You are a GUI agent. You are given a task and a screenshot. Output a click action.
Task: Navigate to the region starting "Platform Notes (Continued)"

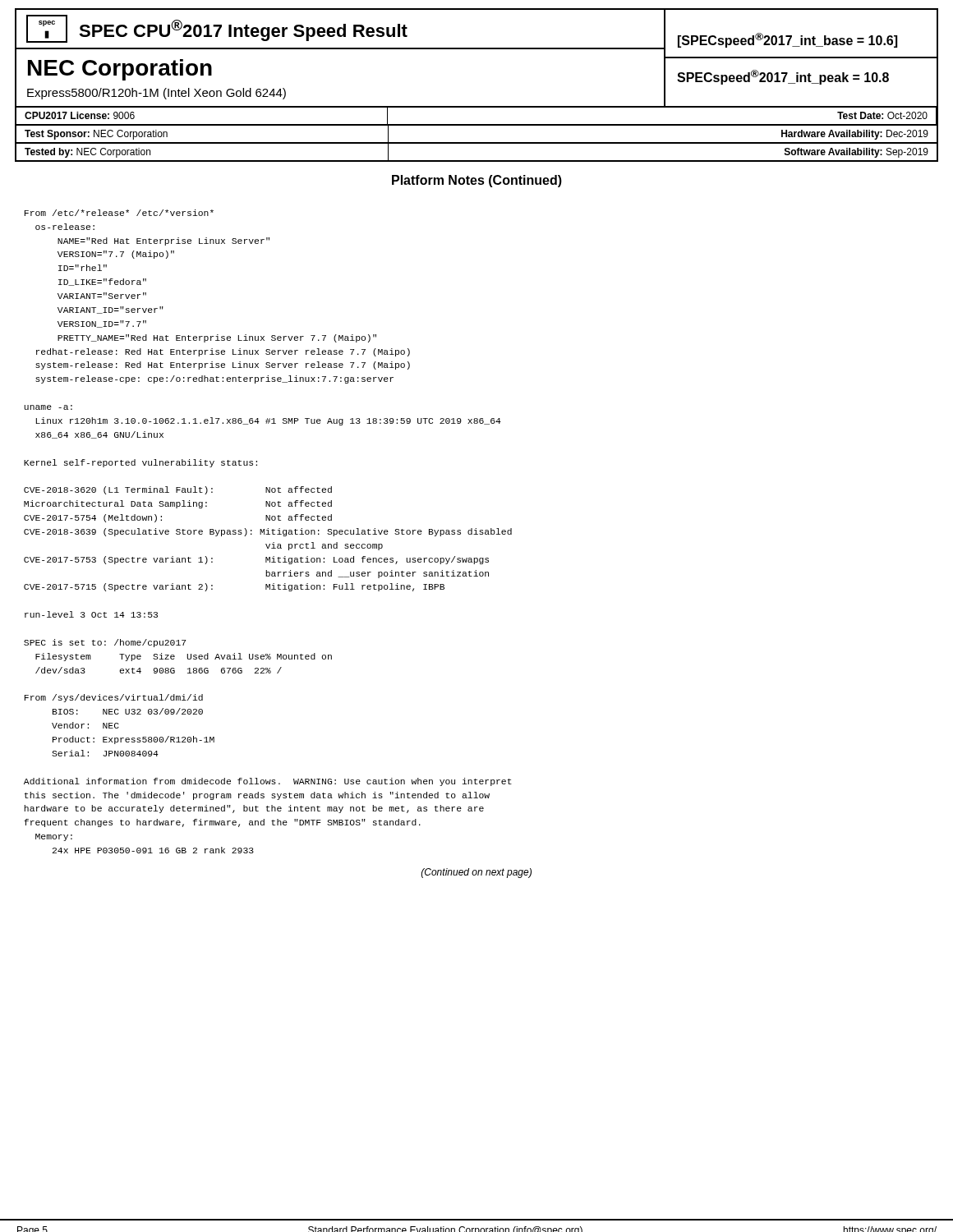point(476,180)
